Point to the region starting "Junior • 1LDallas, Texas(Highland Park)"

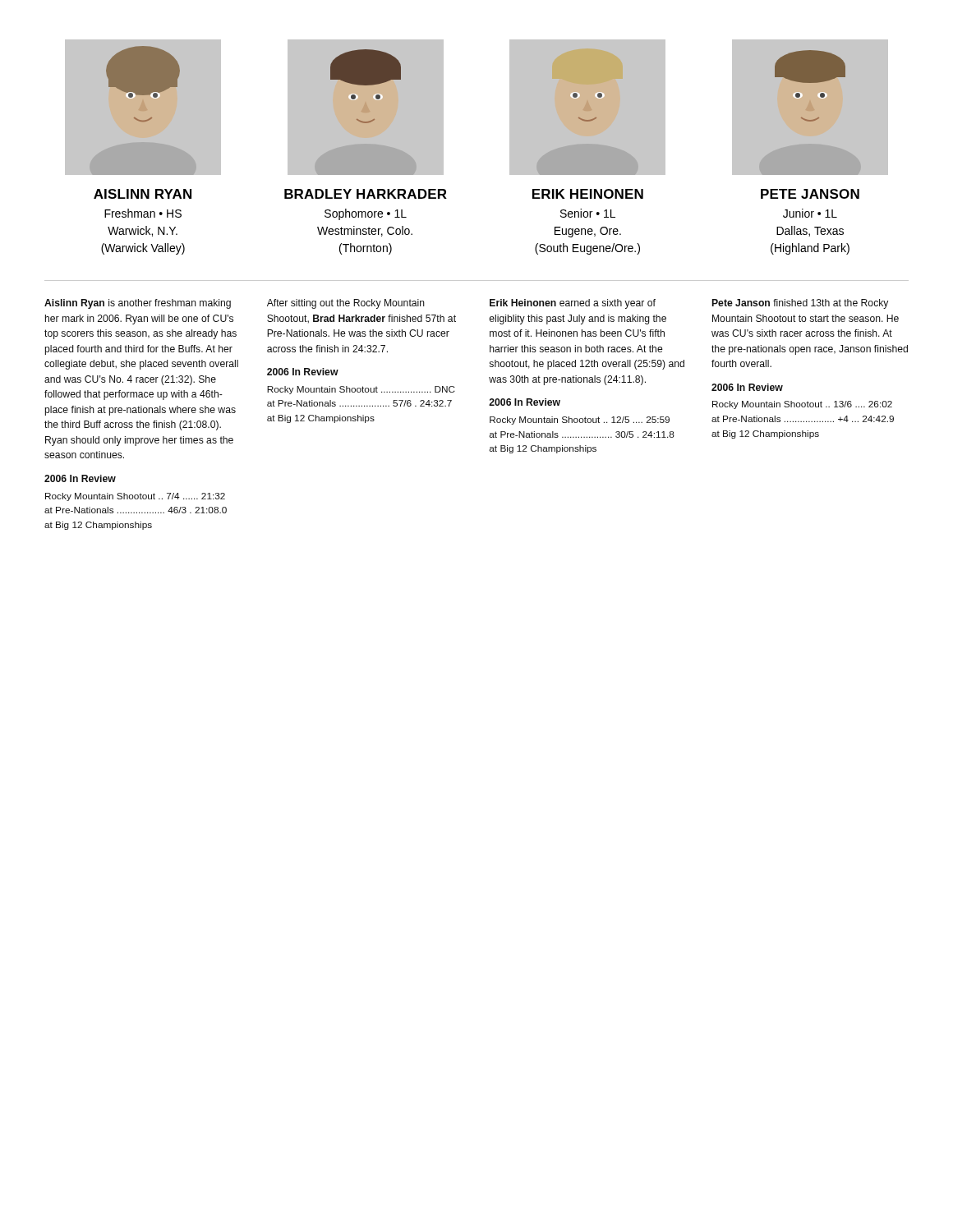[x=810, y=231]
